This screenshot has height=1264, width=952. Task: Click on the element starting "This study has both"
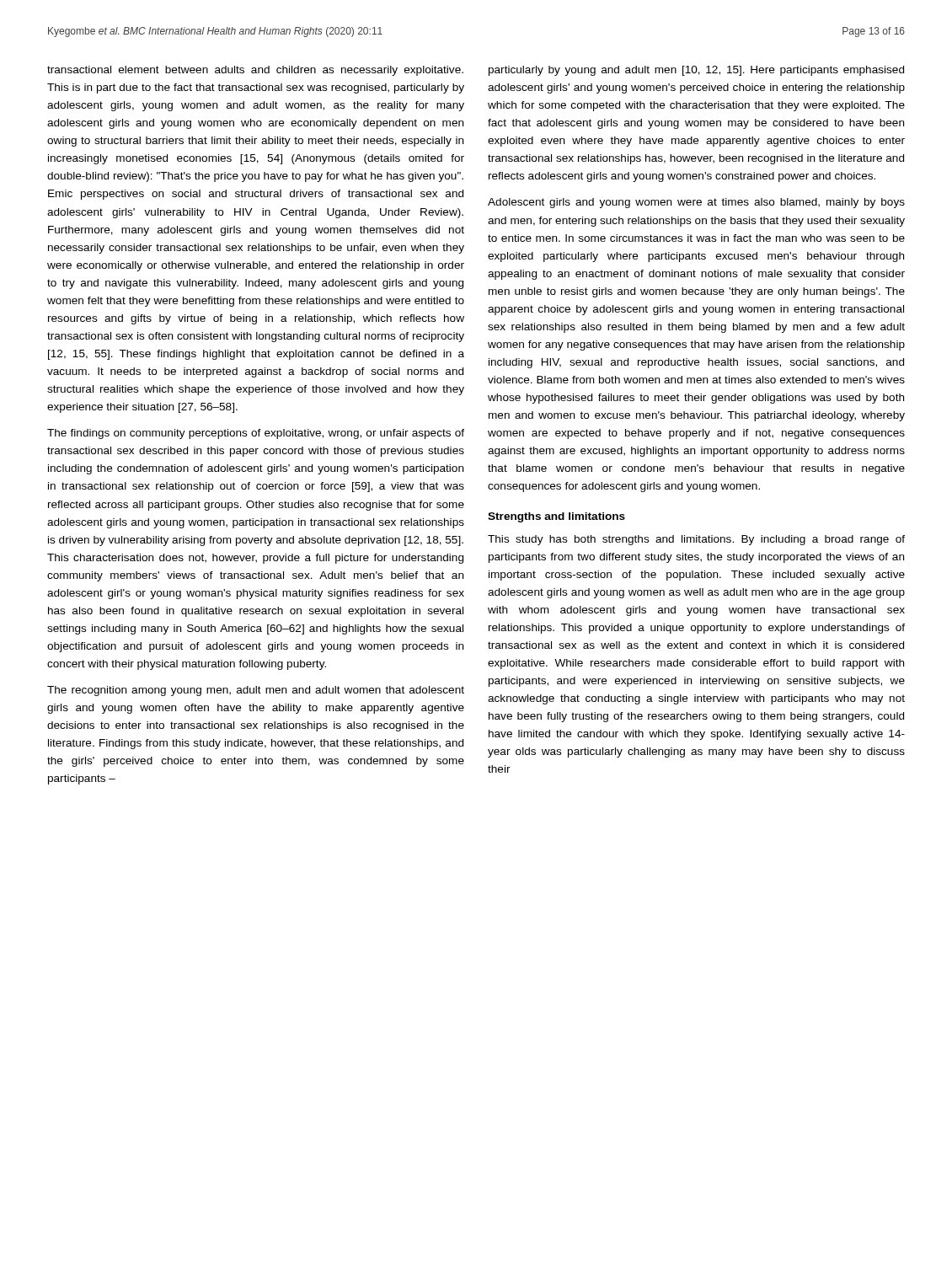(696, 654)
